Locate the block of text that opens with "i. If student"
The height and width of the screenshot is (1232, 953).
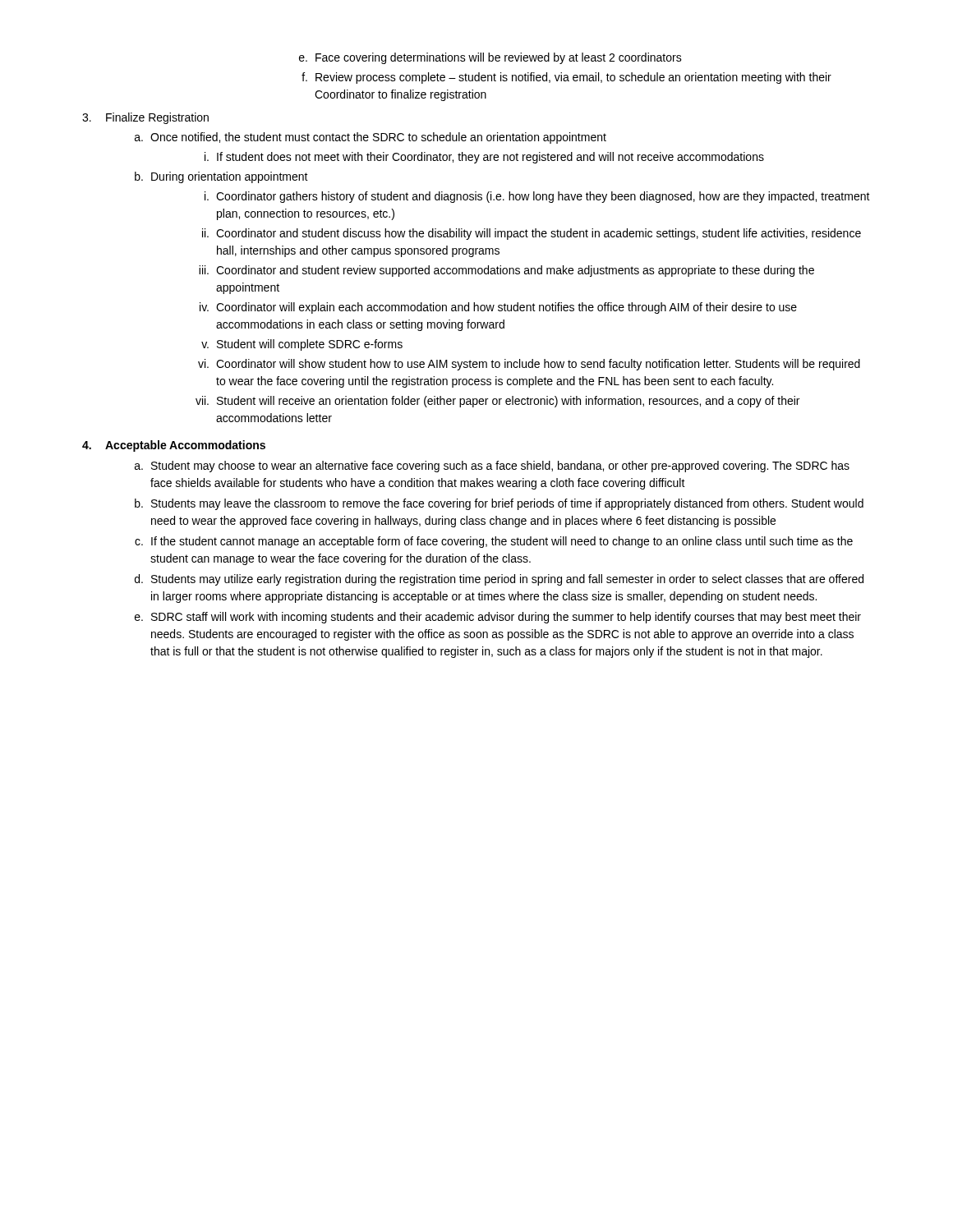click(x=526, y=157)
